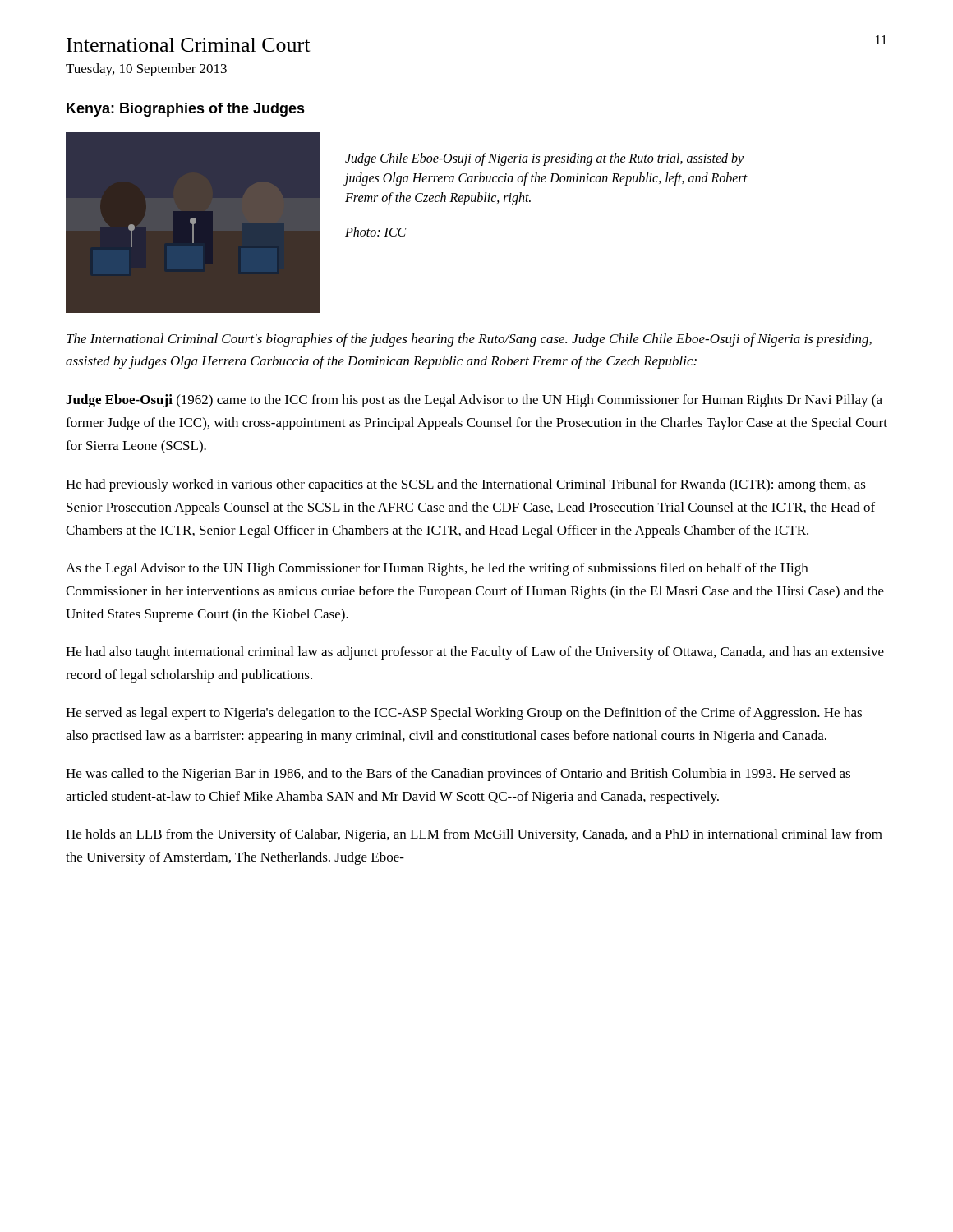Click on the text starting "He holds an LLB from"
This screenshot has width=953, height=1232.
pos(474,846)
